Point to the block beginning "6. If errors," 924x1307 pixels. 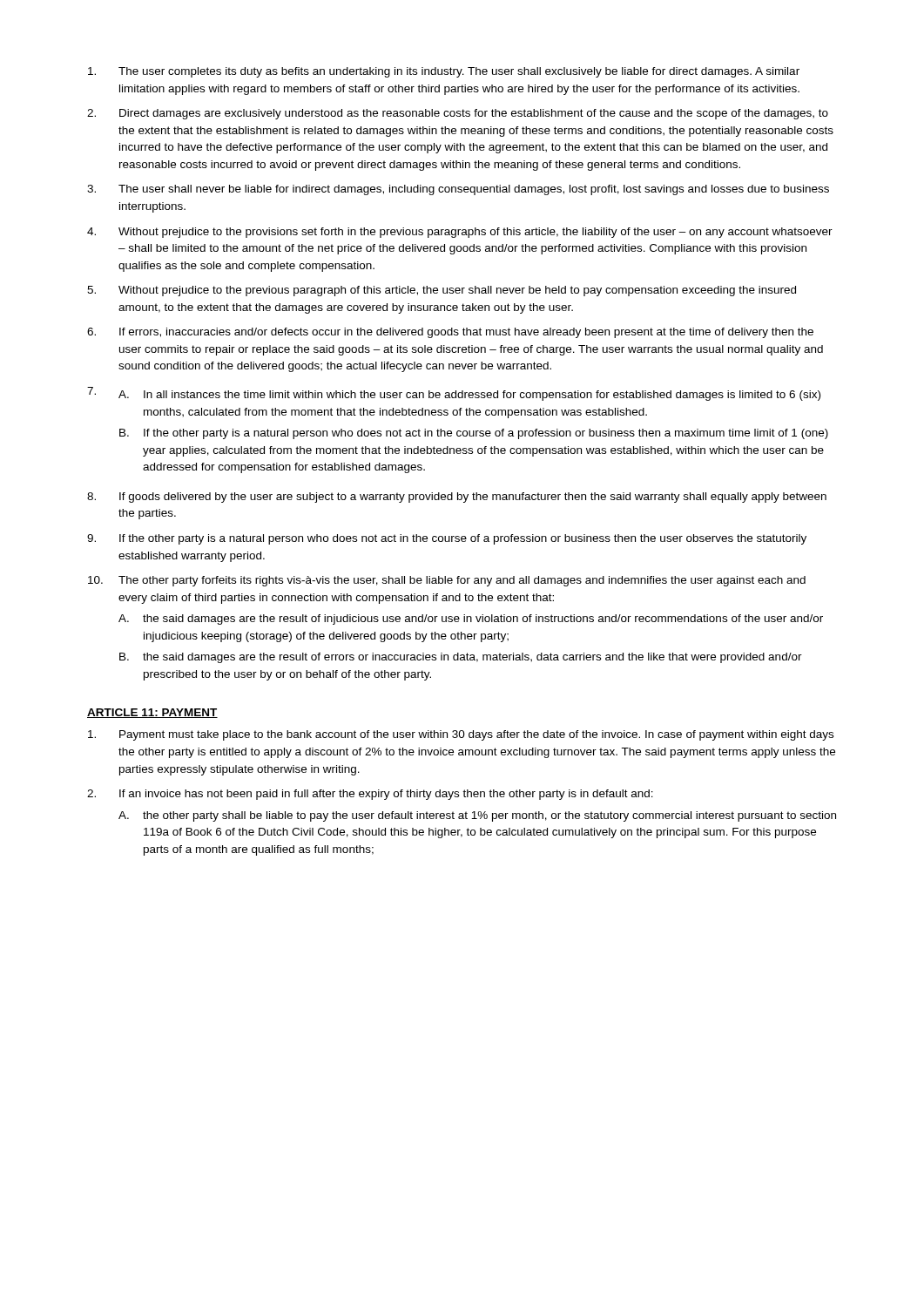coord(462,349)
